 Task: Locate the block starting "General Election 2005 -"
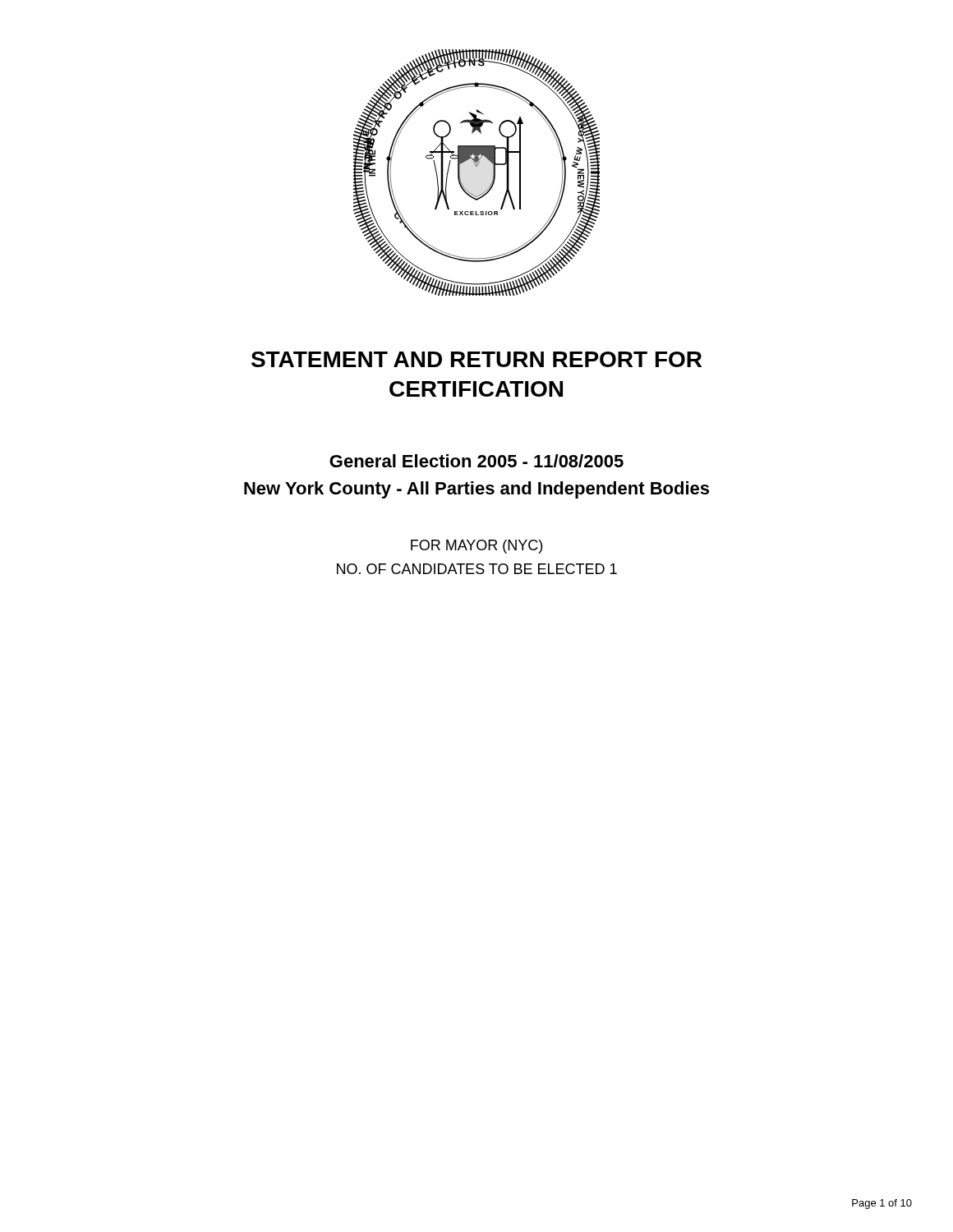pyautogui.click(x=476, y=475)
